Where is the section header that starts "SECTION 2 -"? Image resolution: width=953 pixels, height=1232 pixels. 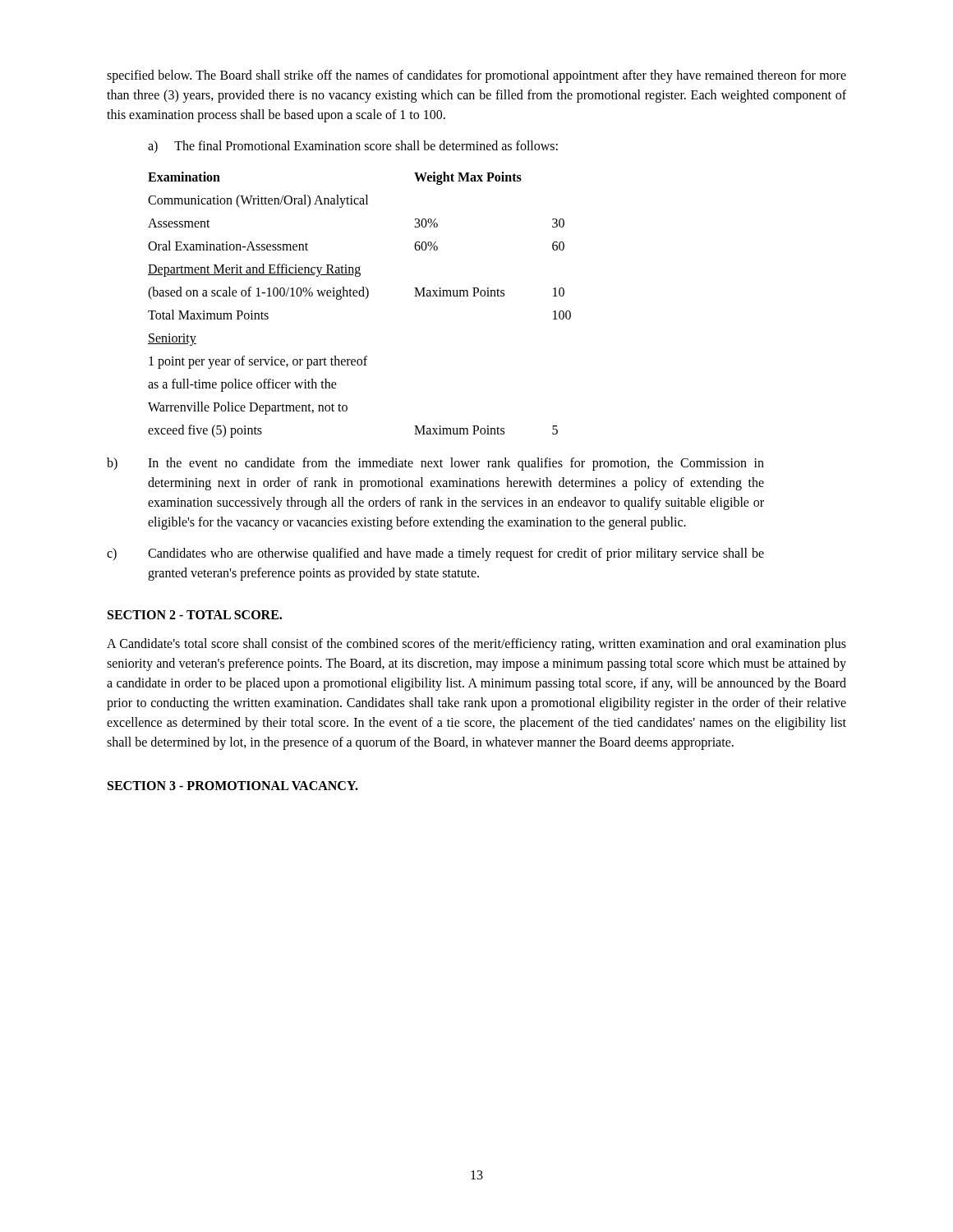click(x=195, y=615)
